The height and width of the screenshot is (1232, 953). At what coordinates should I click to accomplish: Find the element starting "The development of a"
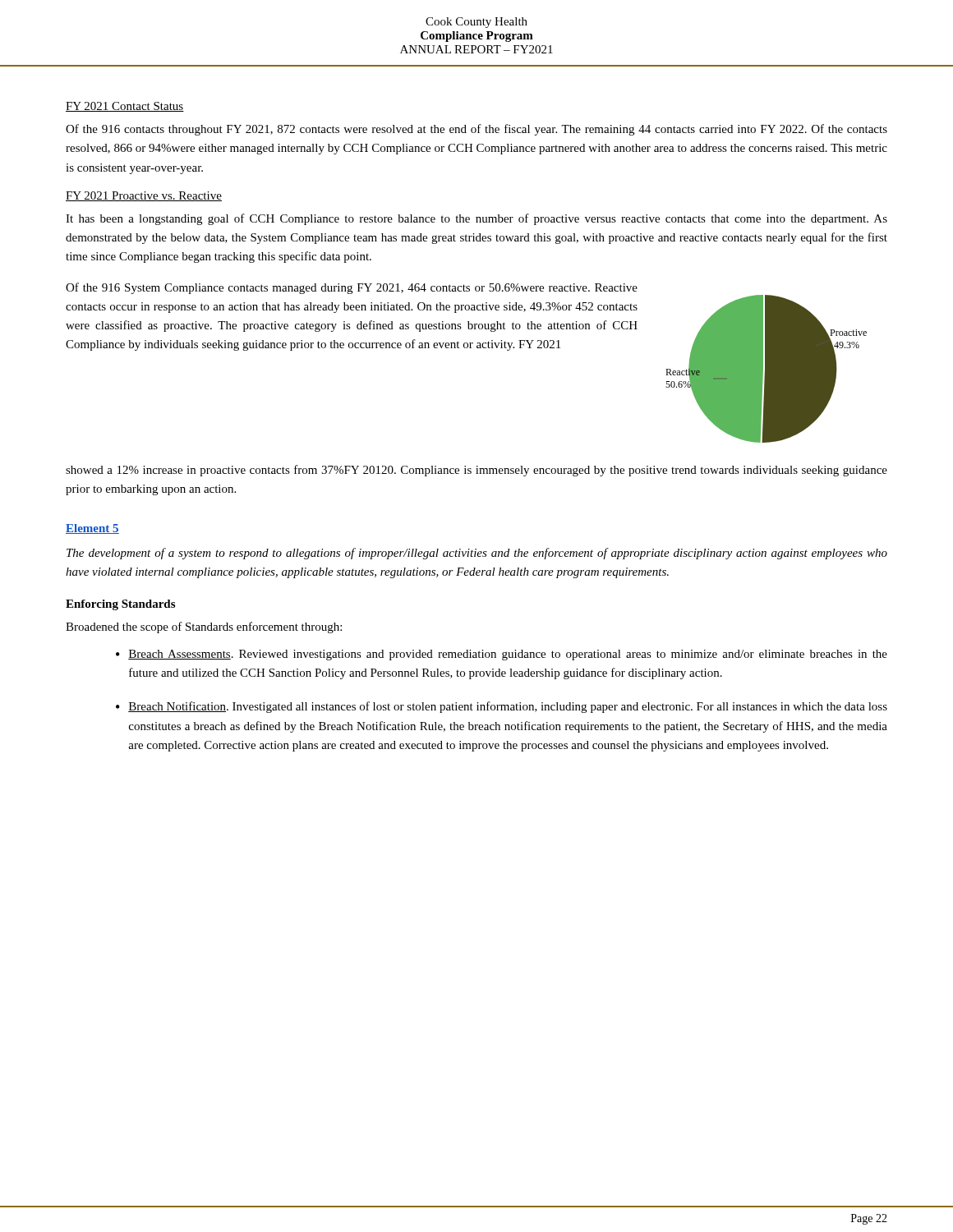476,562
